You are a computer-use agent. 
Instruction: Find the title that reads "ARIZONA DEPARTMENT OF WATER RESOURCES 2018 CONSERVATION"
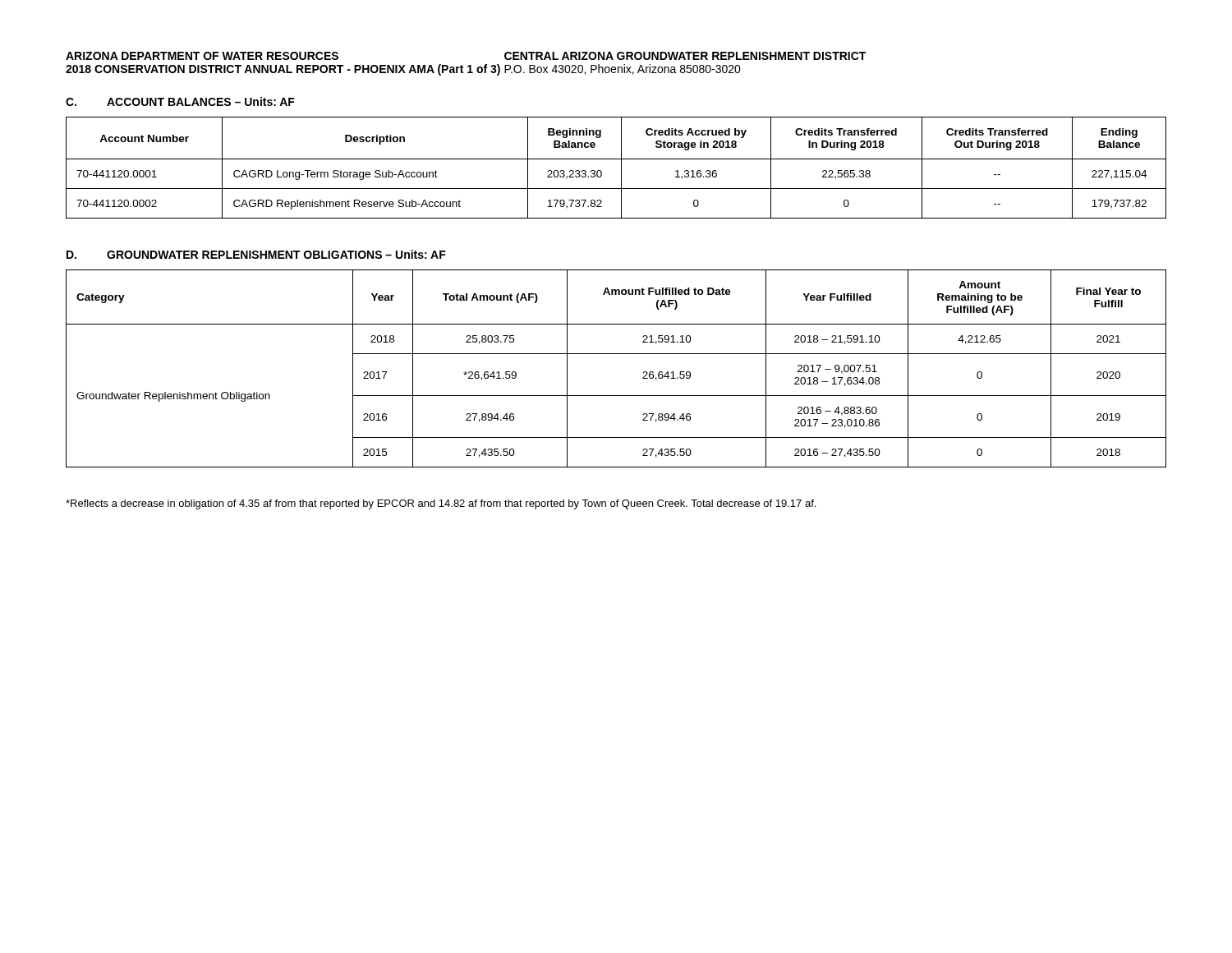point(283,62)
